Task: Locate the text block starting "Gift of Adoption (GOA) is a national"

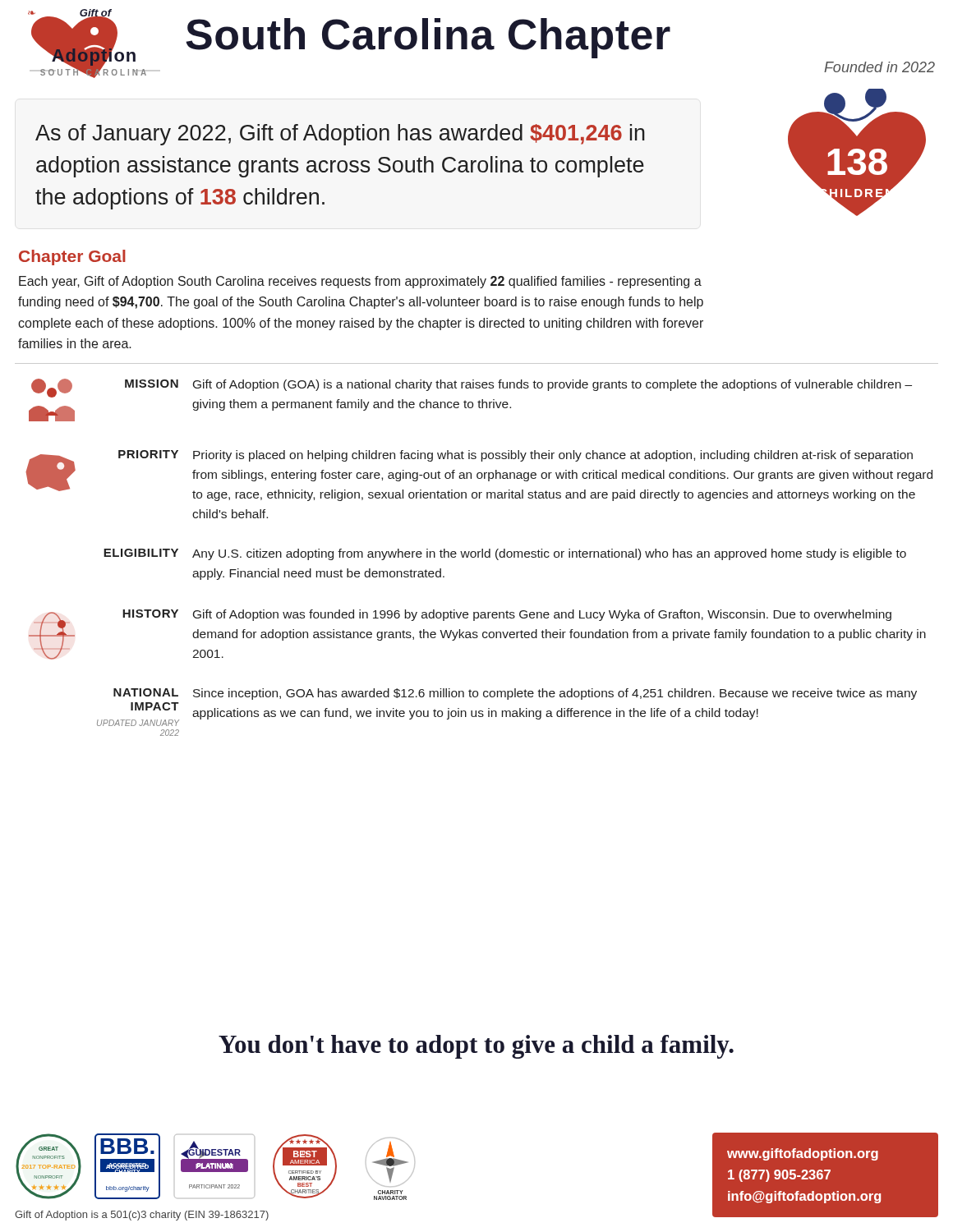Action: tap(552, 394)
